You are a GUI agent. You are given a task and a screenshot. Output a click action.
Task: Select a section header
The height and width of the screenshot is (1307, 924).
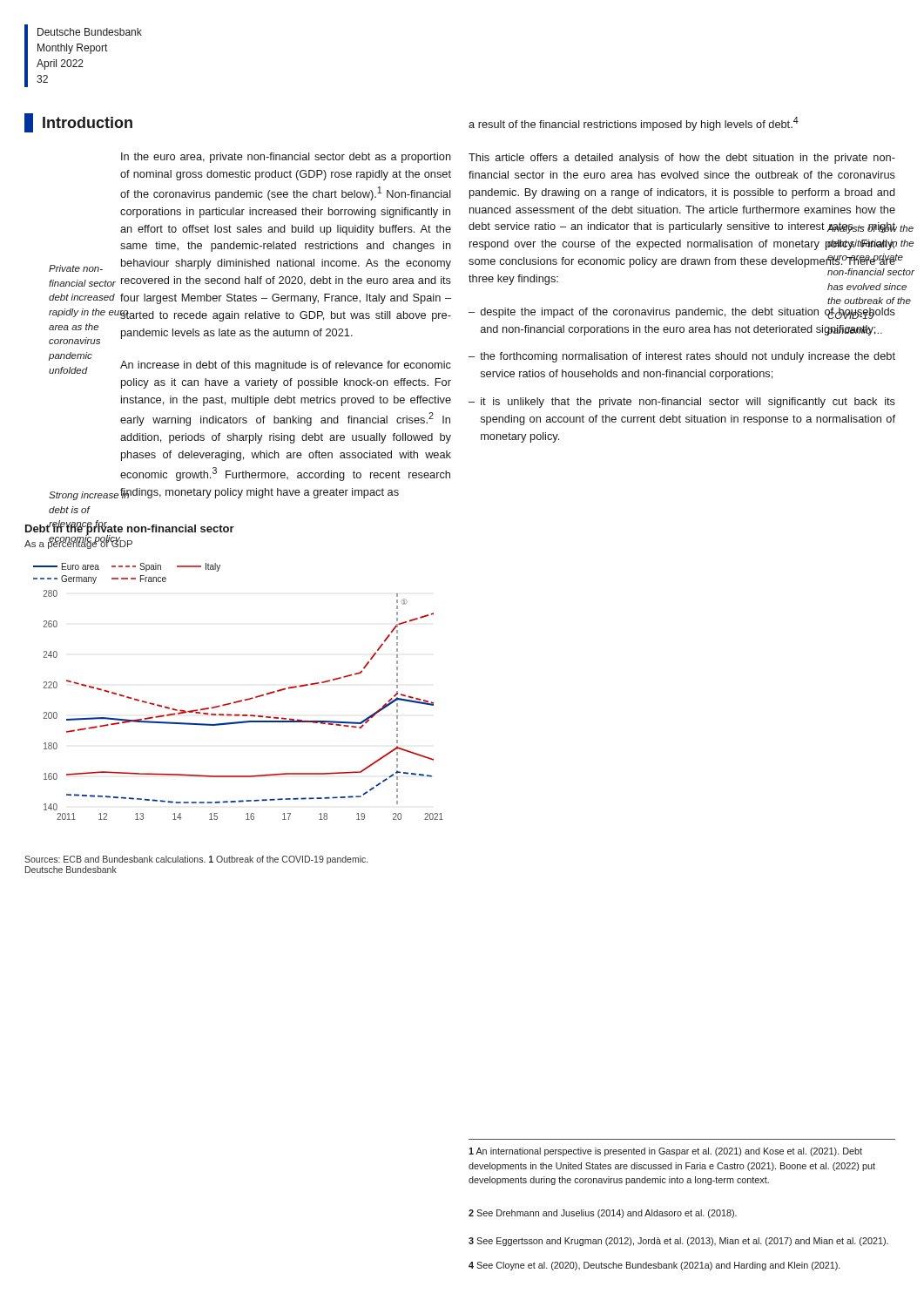coord(79,123)
